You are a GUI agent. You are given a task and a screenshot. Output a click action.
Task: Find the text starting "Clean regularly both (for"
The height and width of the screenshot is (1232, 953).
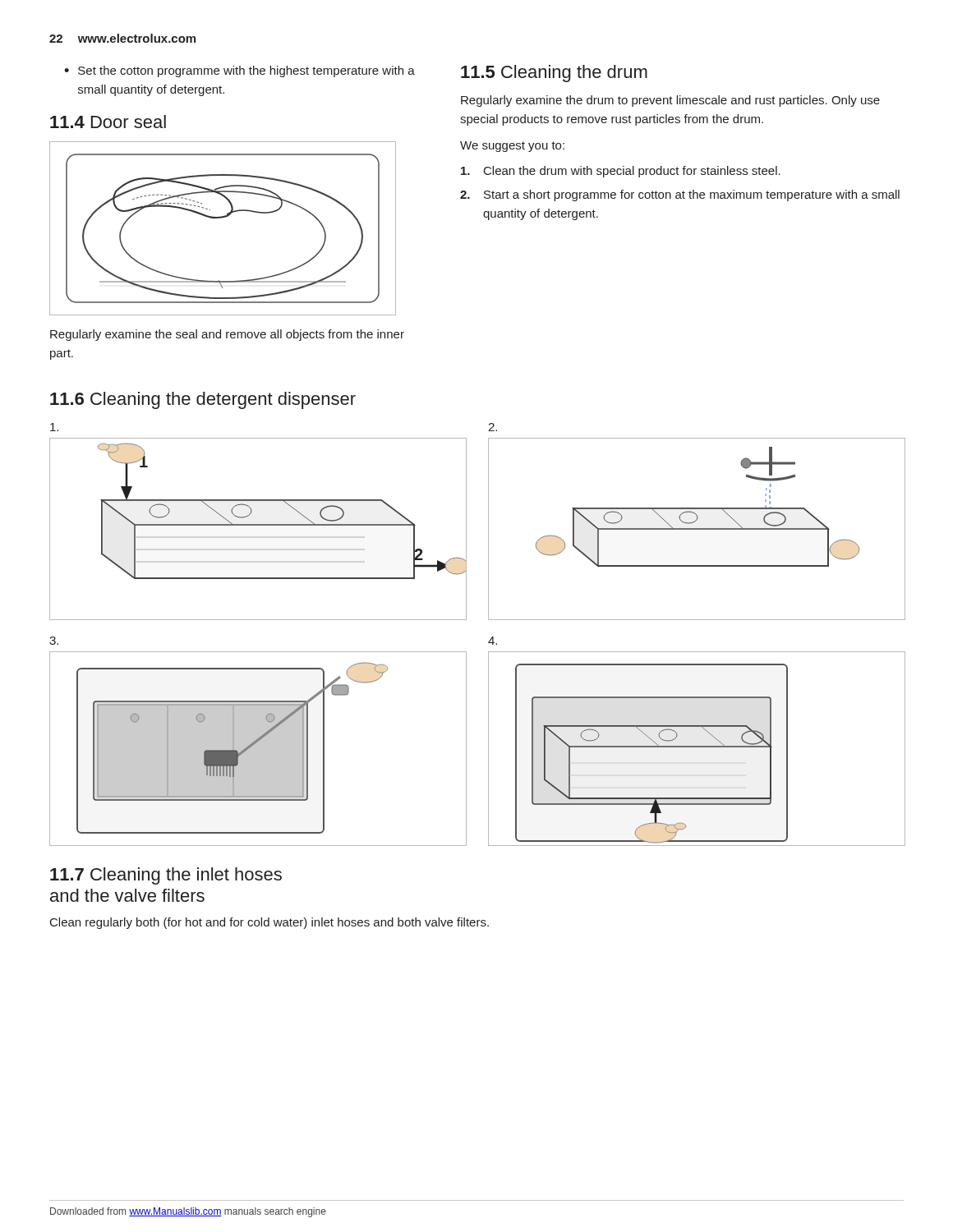(x=270, y=922)
